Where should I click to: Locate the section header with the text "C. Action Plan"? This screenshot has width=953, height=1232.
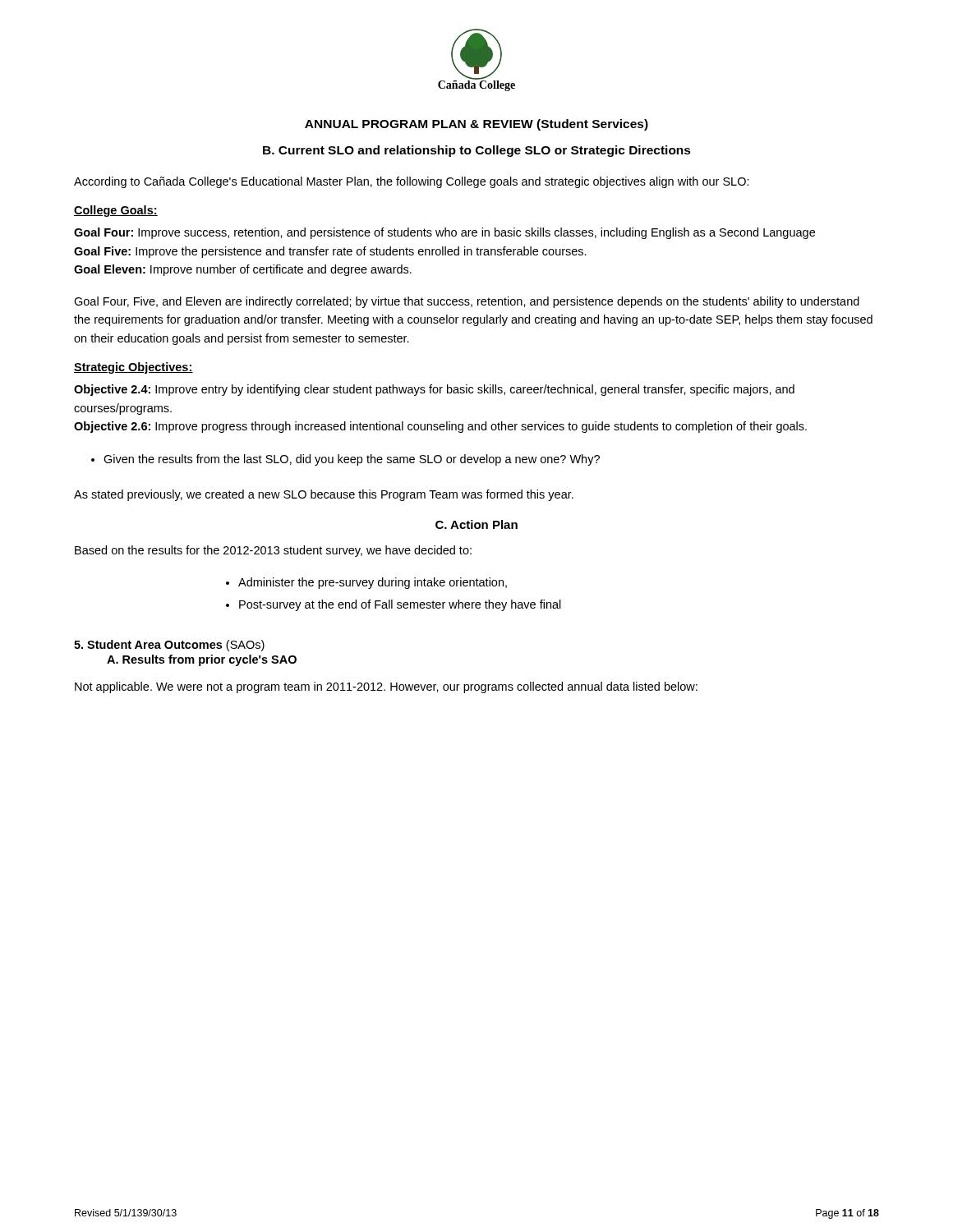[x=476, y=524]
